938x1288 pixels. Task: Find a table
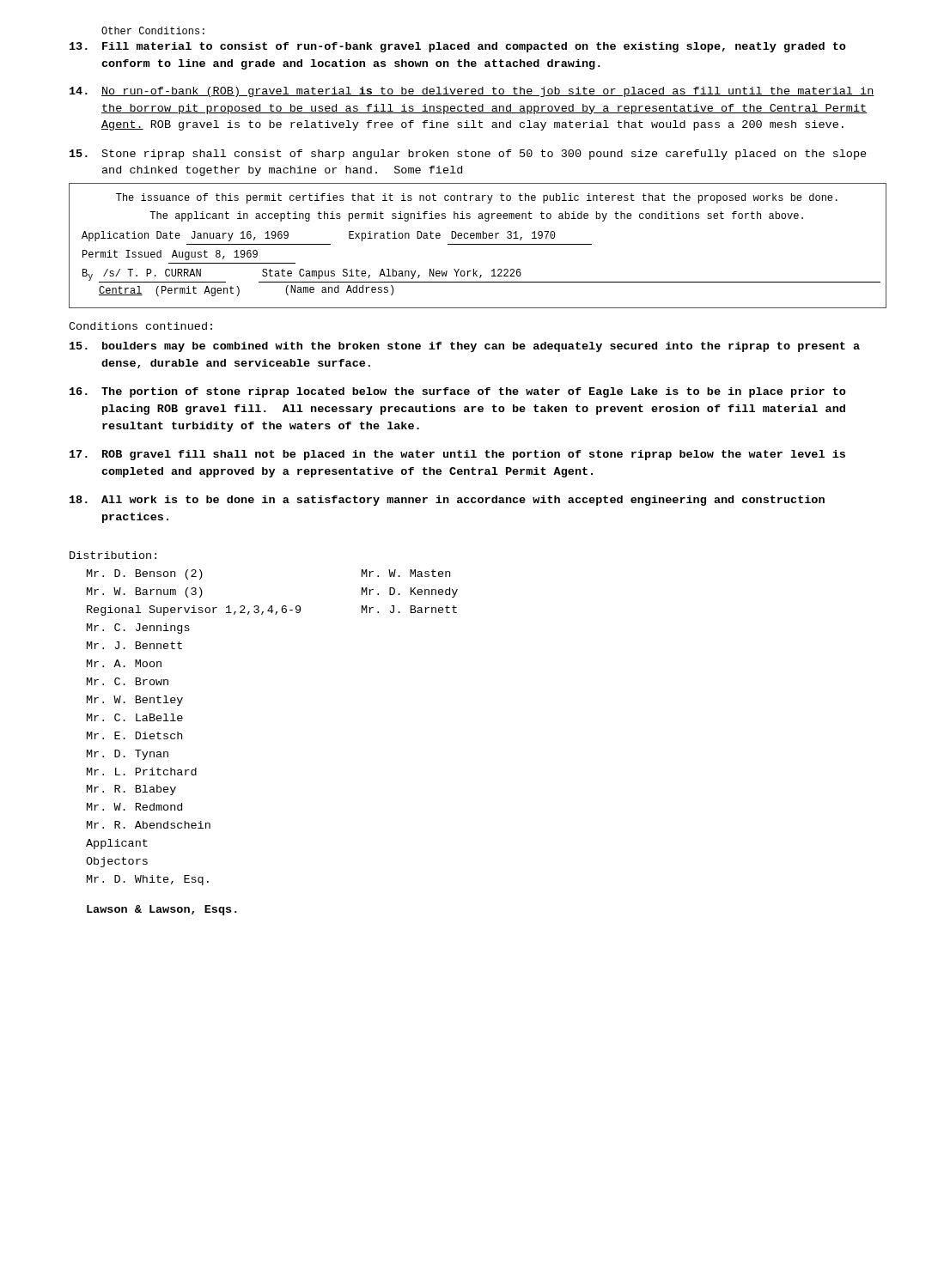pyautogui.click(x=478, y=246)
